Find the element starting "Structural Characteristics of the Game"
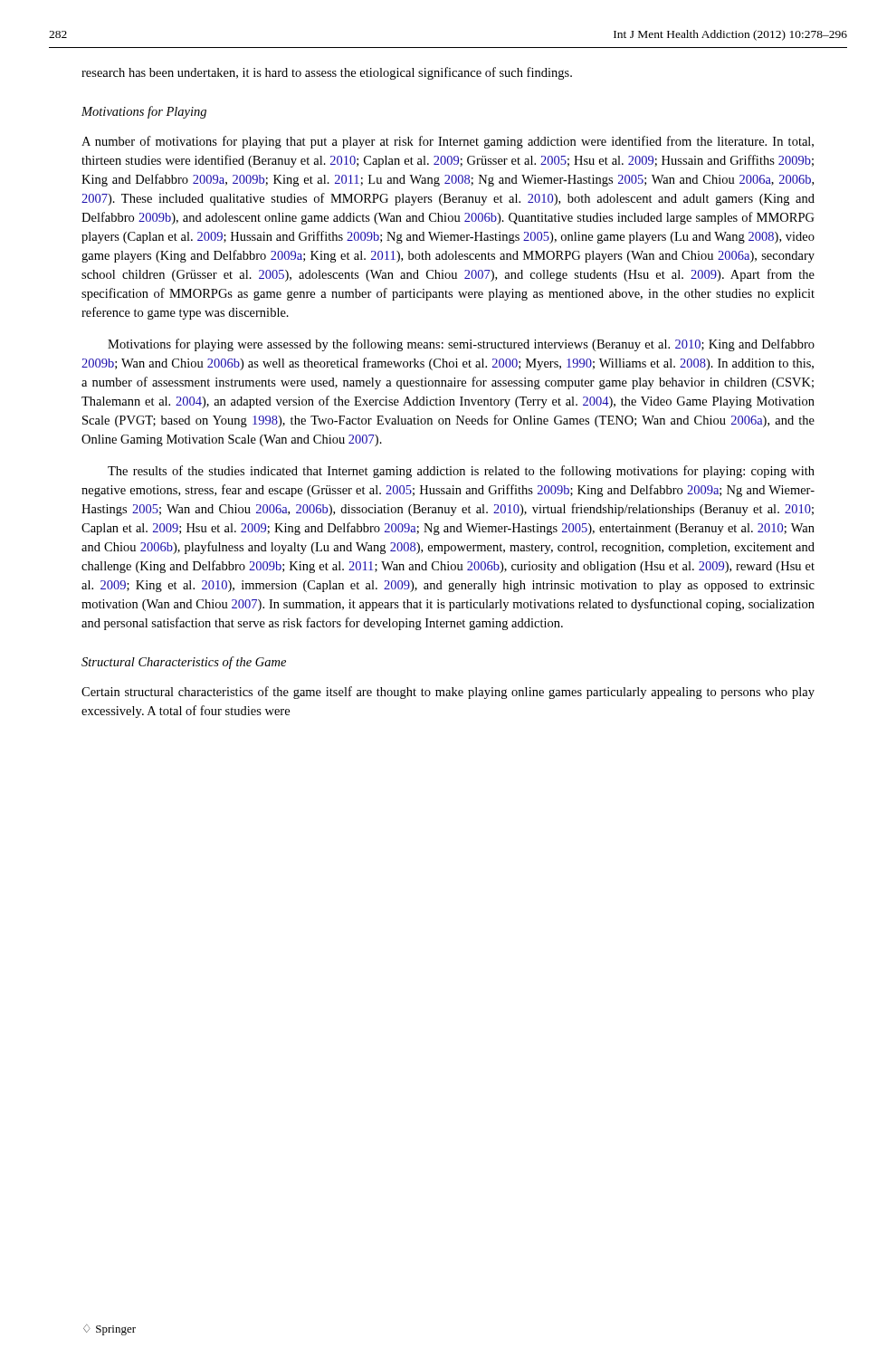Screen dimensions: 1358x896 coord(184,662)
